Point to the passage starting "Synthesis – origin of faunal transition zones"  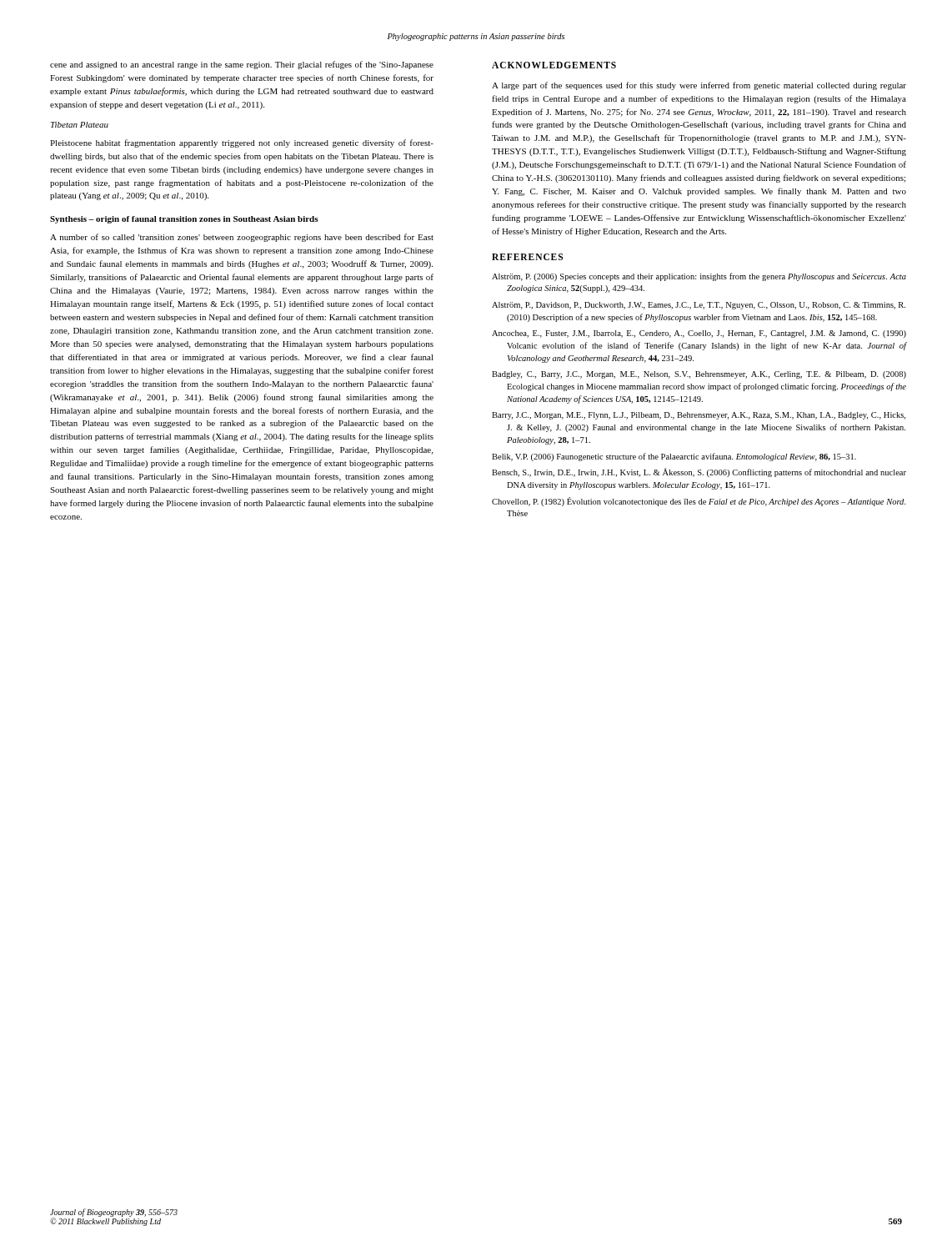coord(242,220)
